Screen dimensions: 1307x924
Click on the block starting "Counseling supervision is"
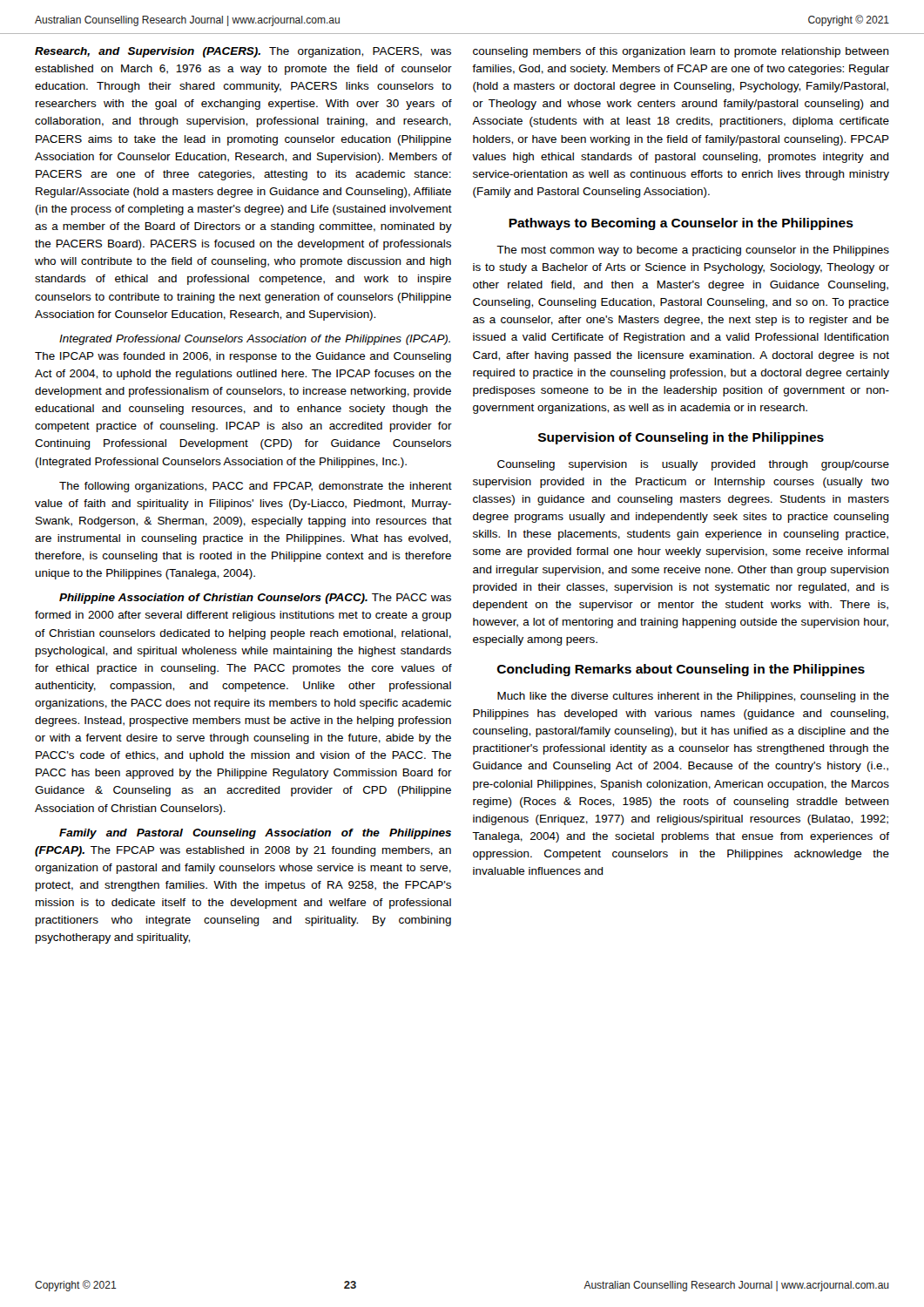coord(681,552)
